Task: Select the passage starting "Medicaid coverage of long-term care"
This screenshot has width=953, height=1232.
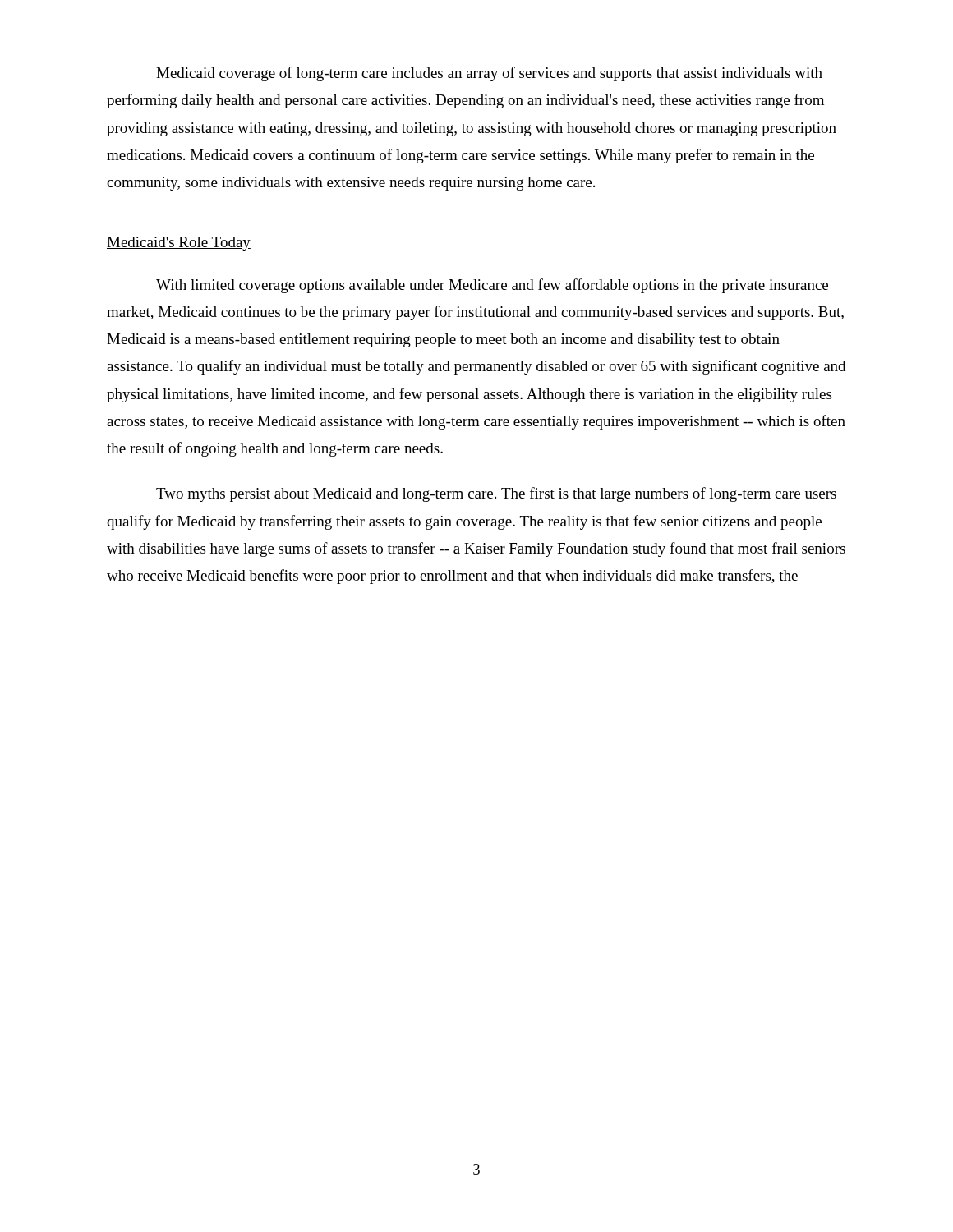Action: point(476,127)
